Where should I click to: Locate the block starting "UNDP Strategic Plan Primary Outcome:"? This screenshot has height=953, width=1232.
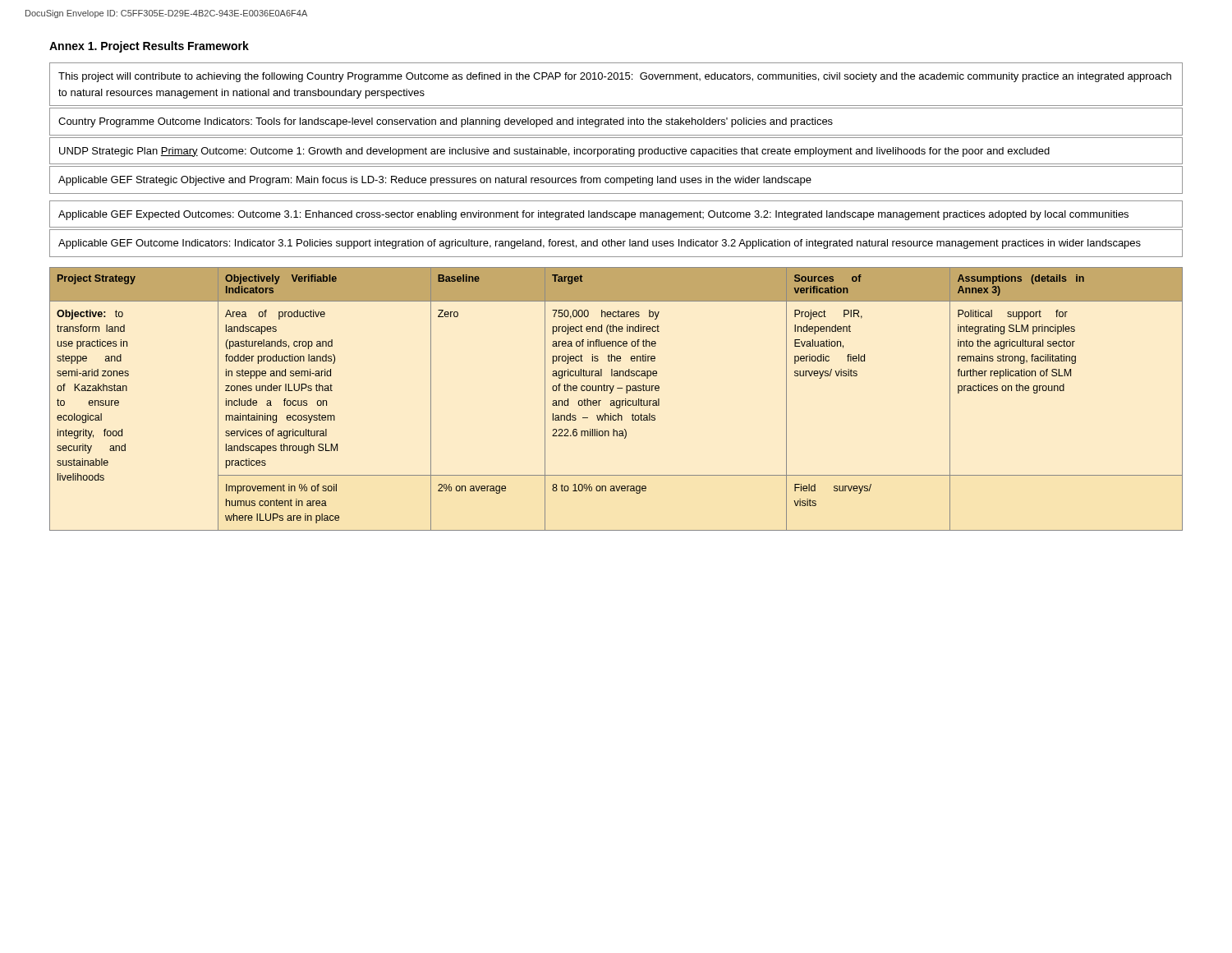click(x=554, y=150)
